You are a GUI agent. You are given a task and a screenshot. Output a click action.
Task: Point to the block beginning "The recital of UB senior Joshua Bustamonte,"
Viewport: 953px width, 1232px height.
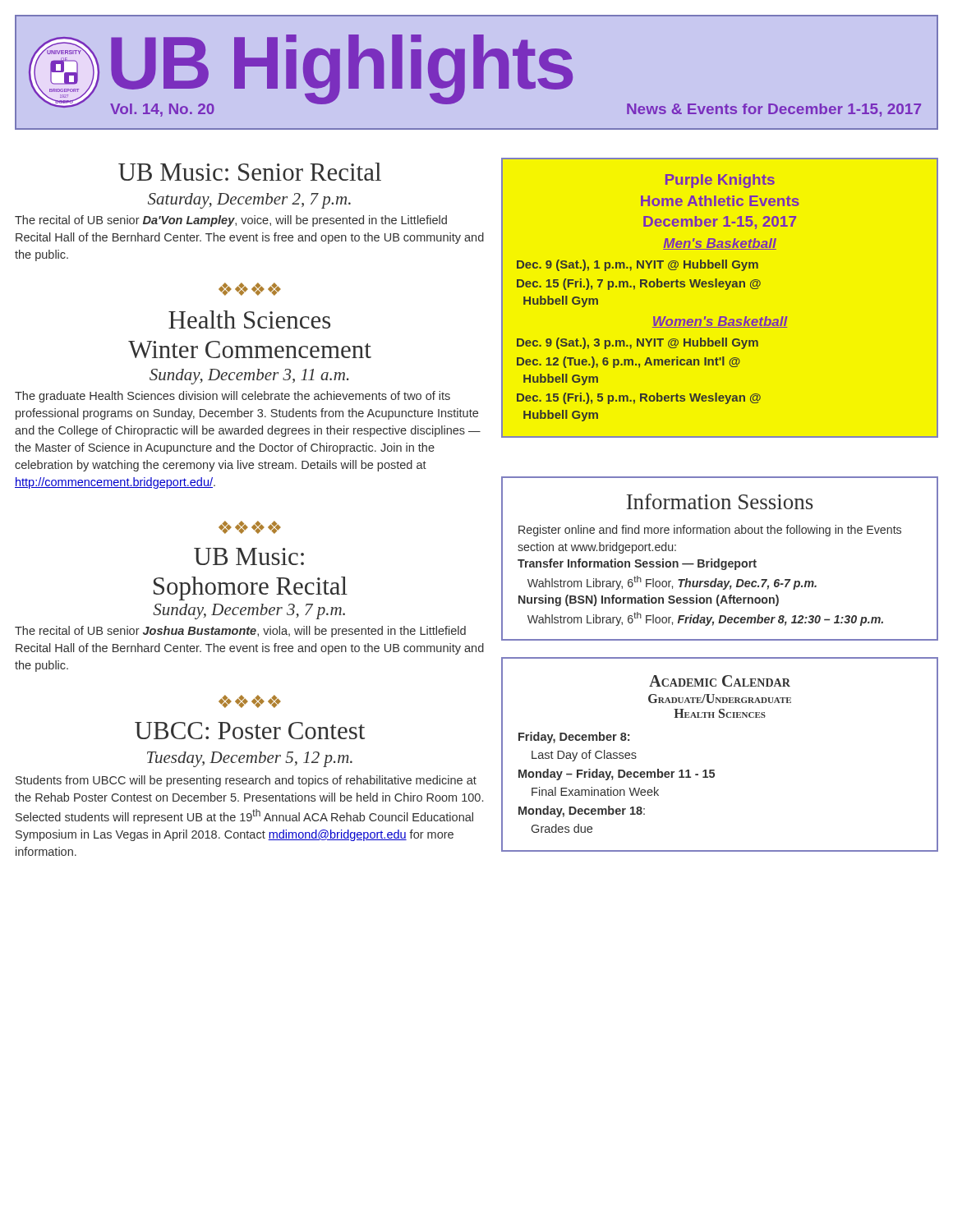pos(249,648)
